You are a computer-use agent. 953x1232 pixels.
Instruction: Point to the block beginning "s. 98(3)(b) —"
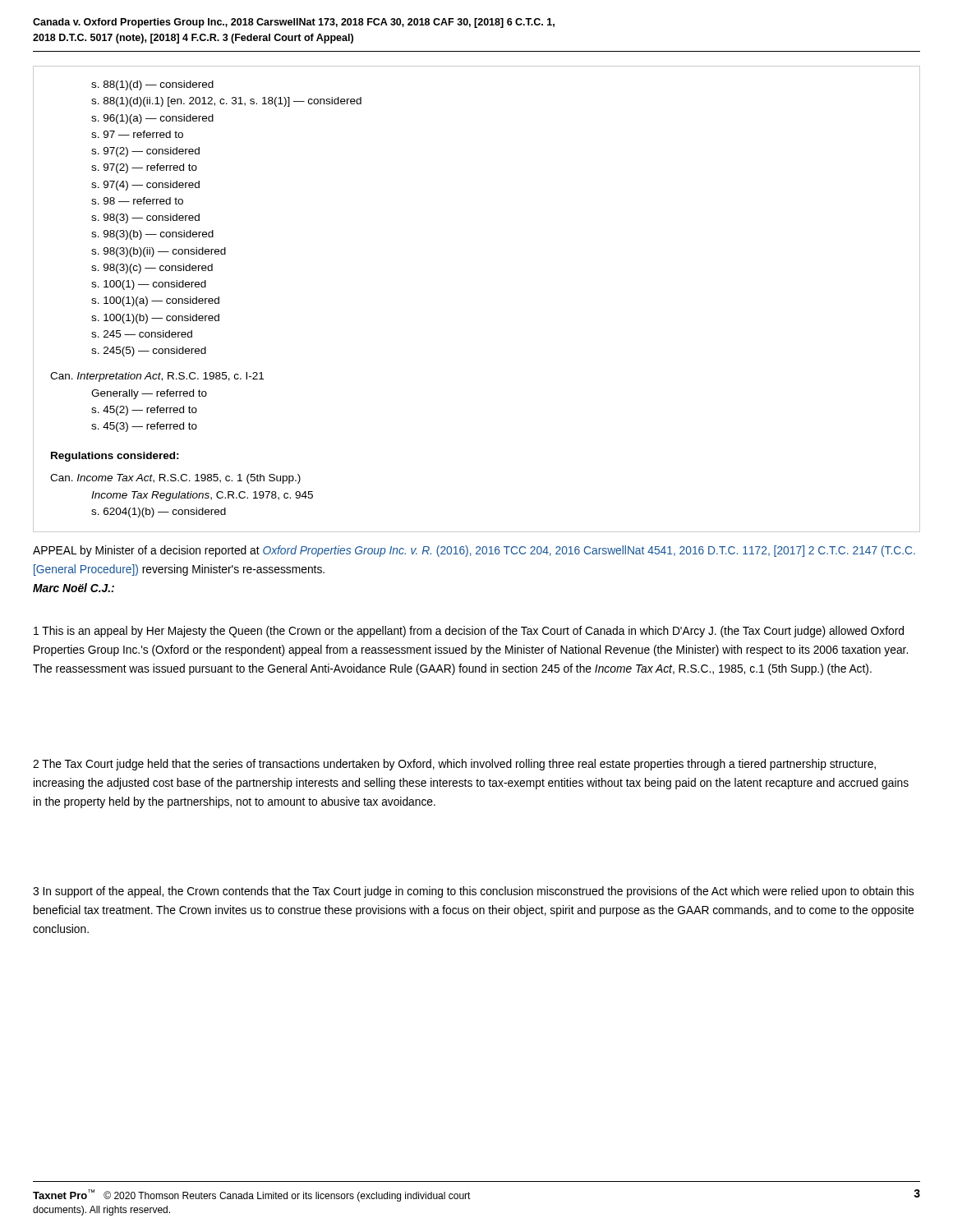pos(153,234)
